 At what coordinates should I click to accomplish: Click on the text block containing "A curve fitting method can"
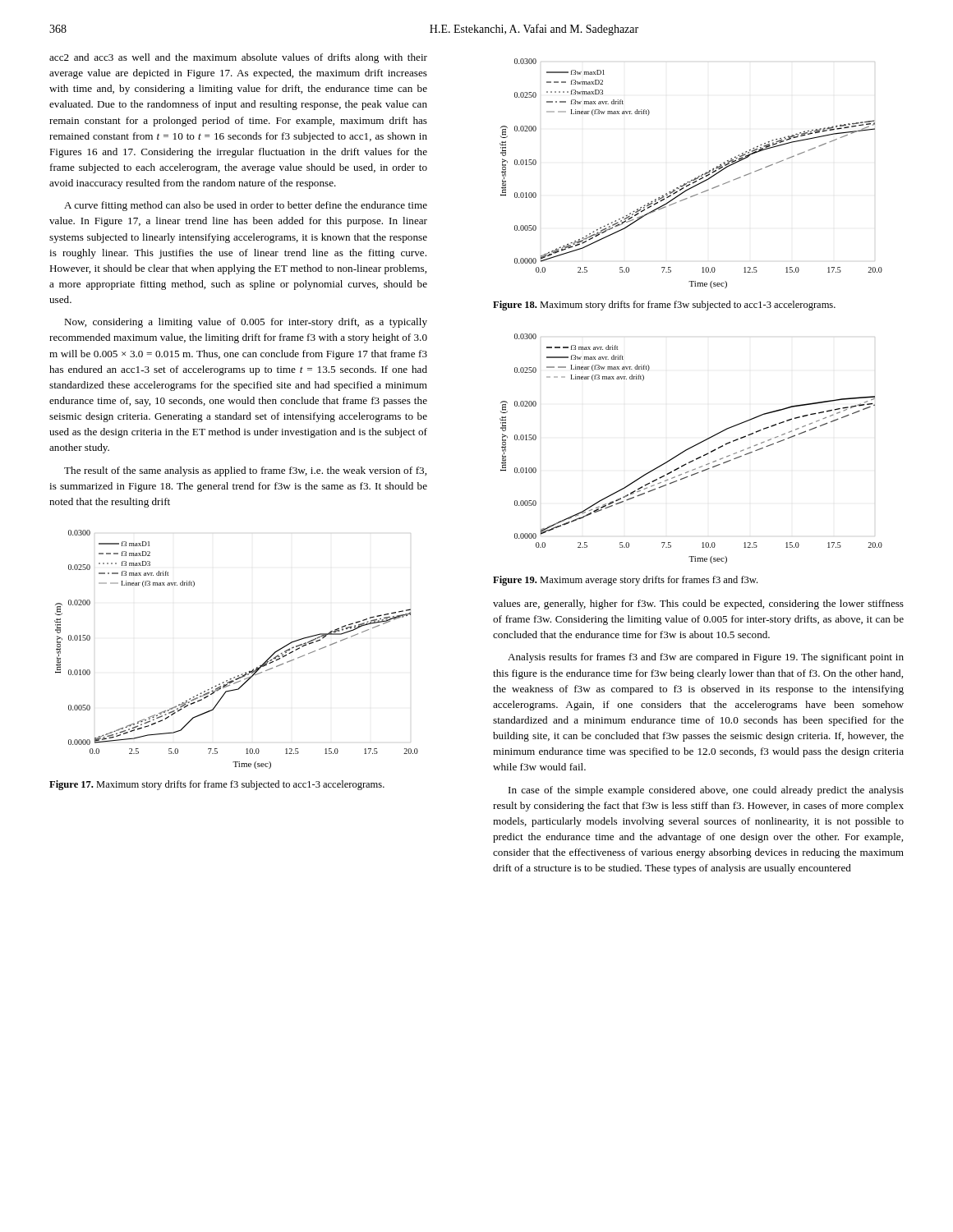tap(238, 252)
